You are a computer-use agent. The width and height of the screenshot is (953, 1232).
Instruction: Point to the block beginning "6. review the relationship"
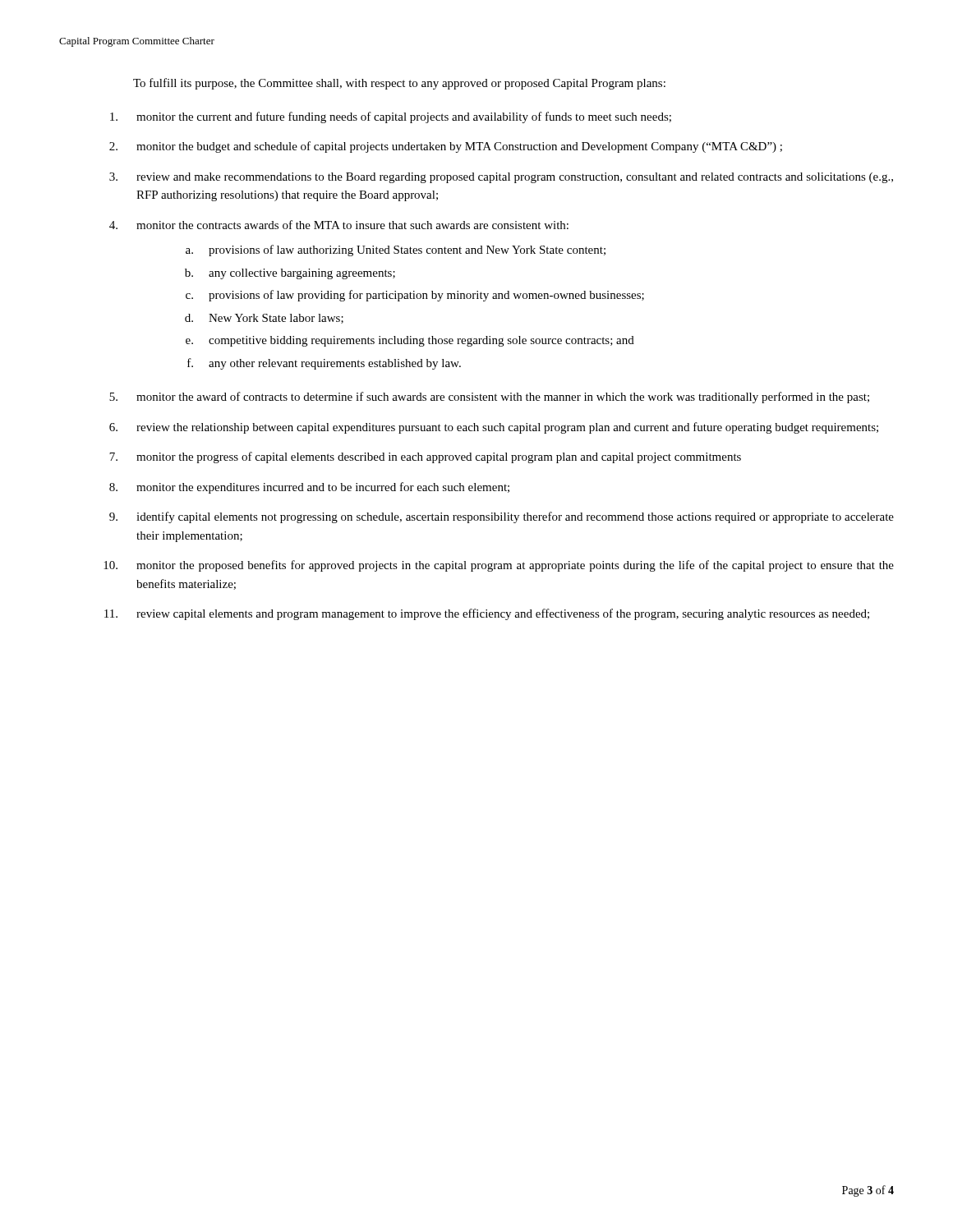[x=476, y=427]
